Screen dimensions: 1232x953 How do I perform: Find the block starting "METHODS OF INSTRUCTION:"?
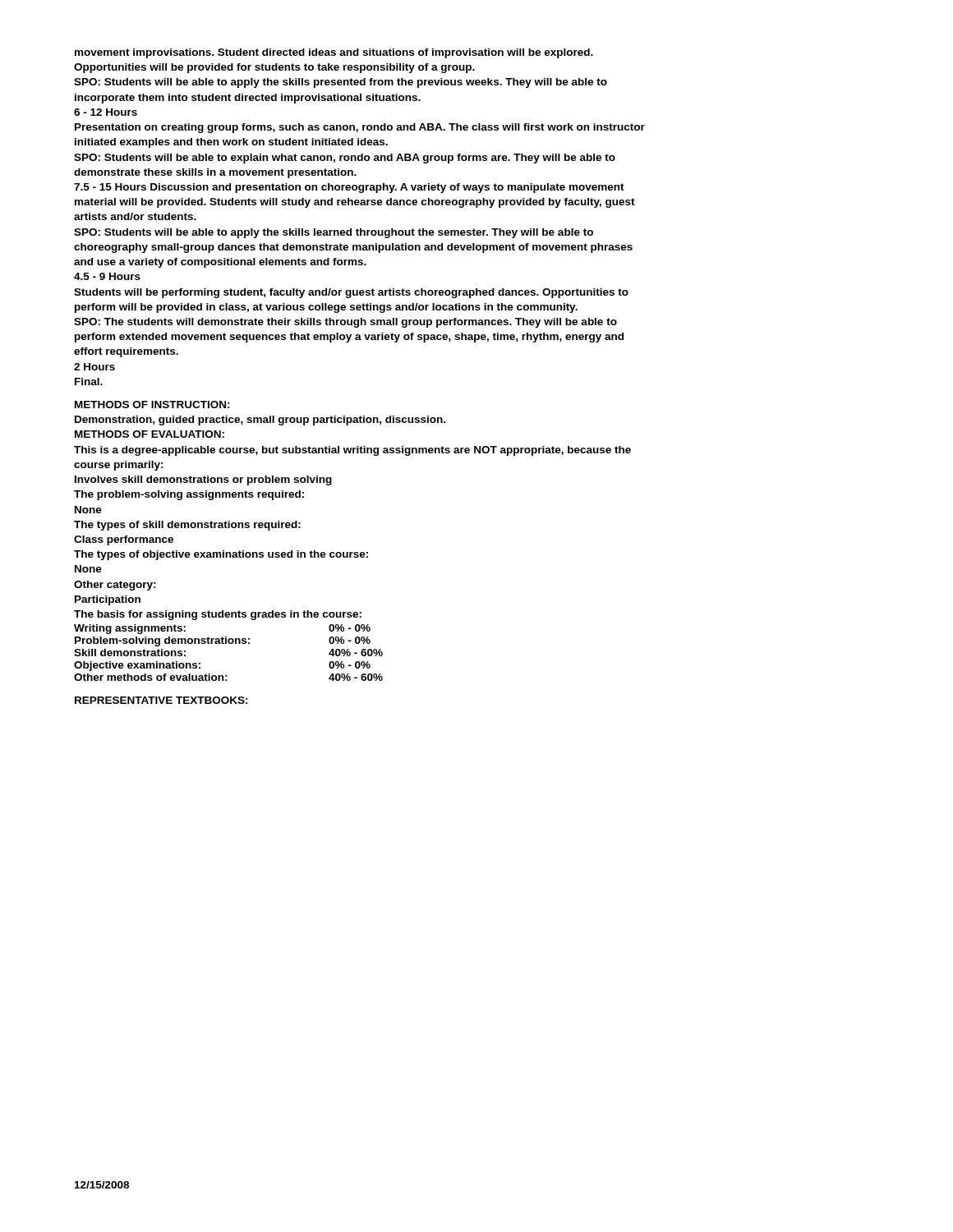click(152, 405)
